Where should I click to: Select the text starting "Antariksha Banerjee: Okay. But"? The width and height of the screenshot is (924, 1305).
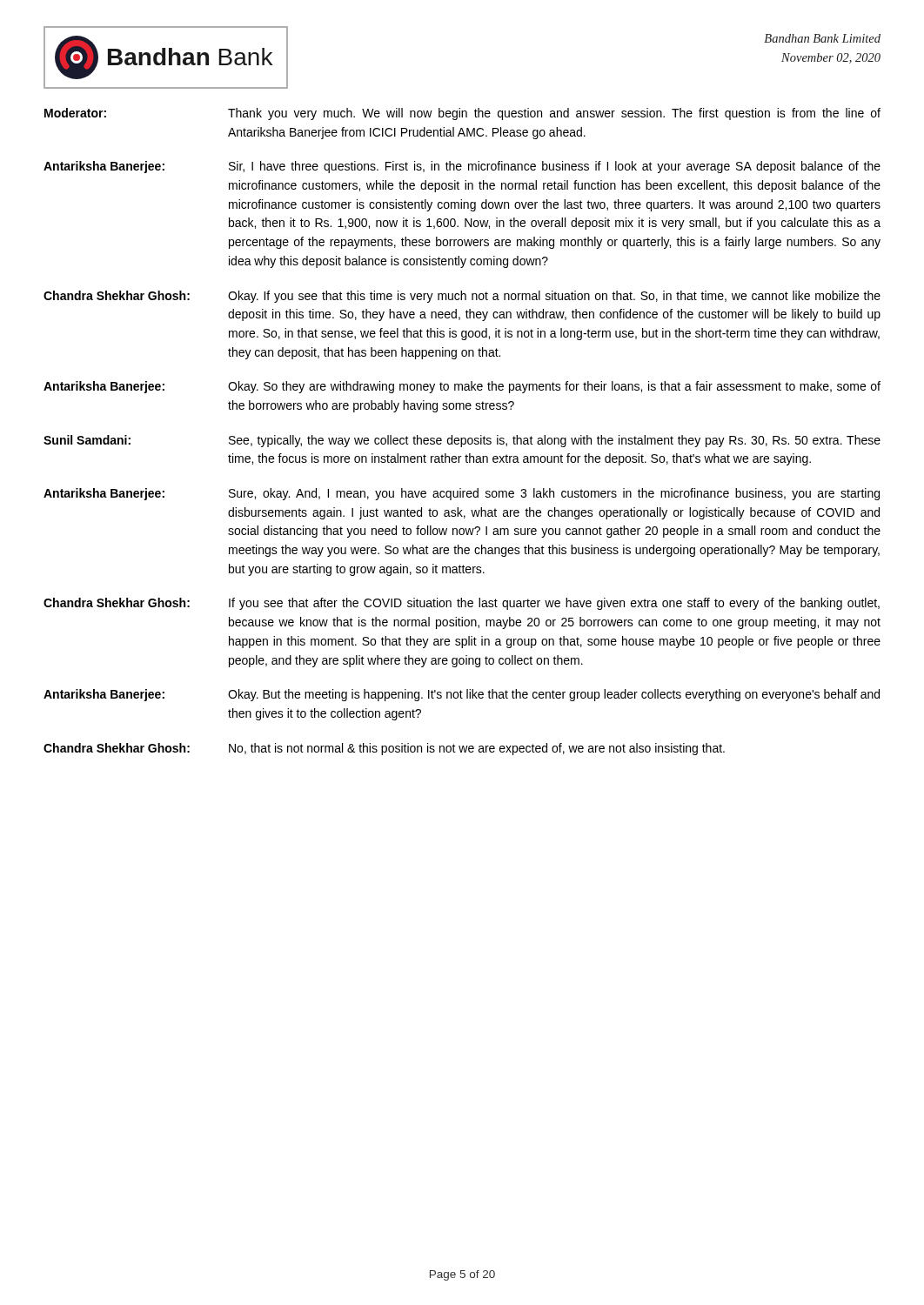coord(462,705)
